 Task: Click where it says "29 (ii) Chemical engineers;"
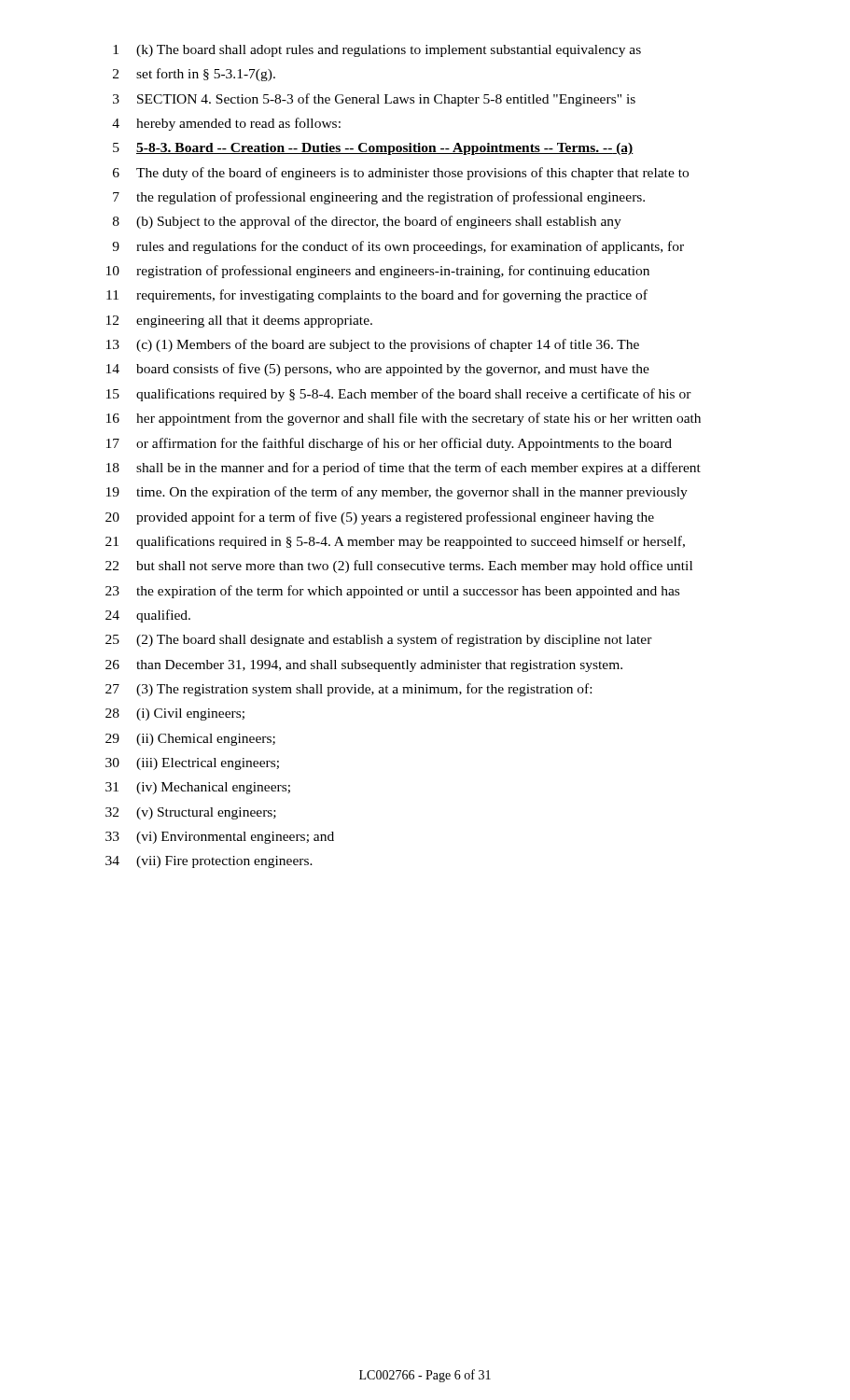point(190,740)
